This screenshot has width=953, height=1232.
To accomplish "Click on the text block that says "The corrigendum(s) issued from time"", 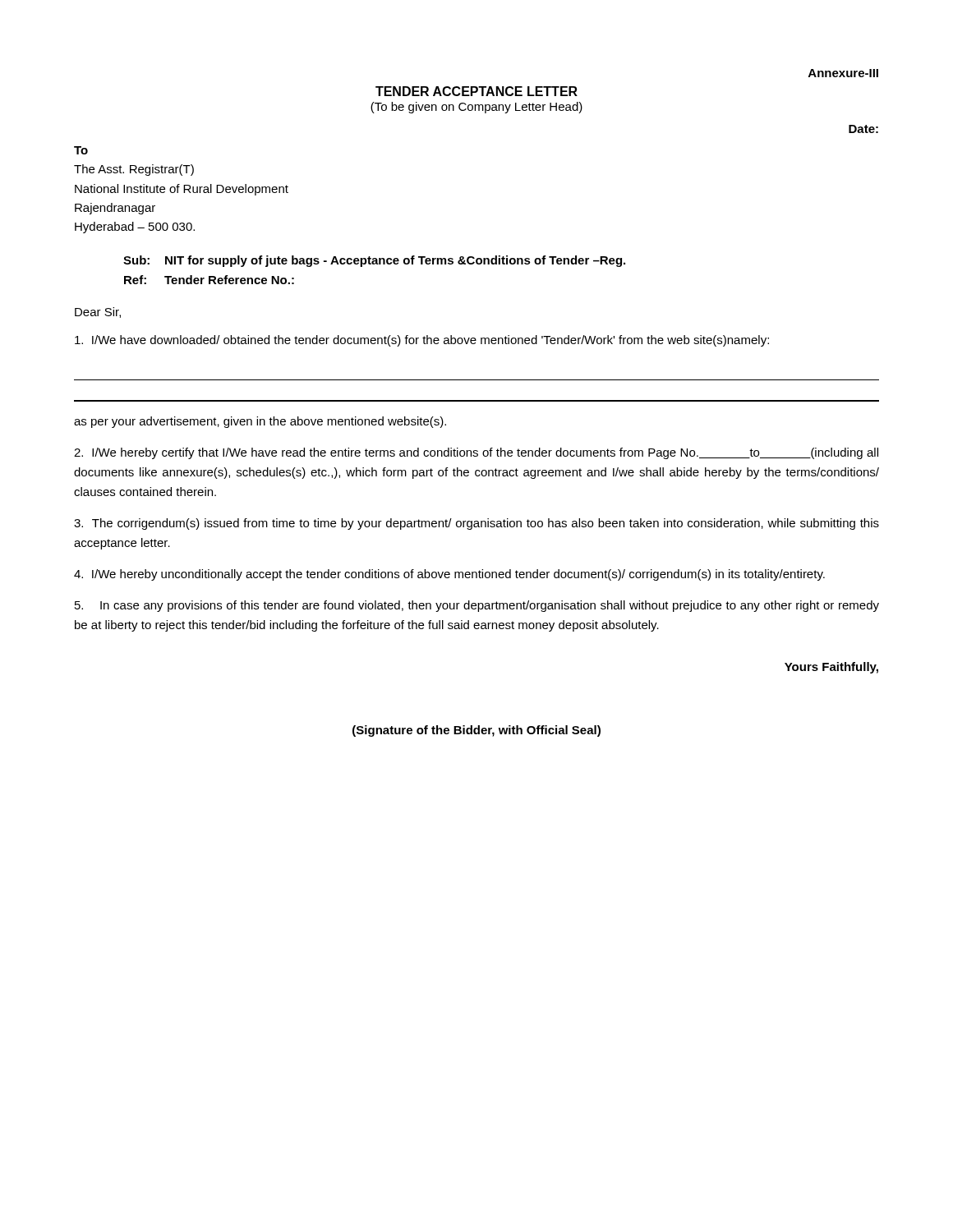I will click(476, 533).
